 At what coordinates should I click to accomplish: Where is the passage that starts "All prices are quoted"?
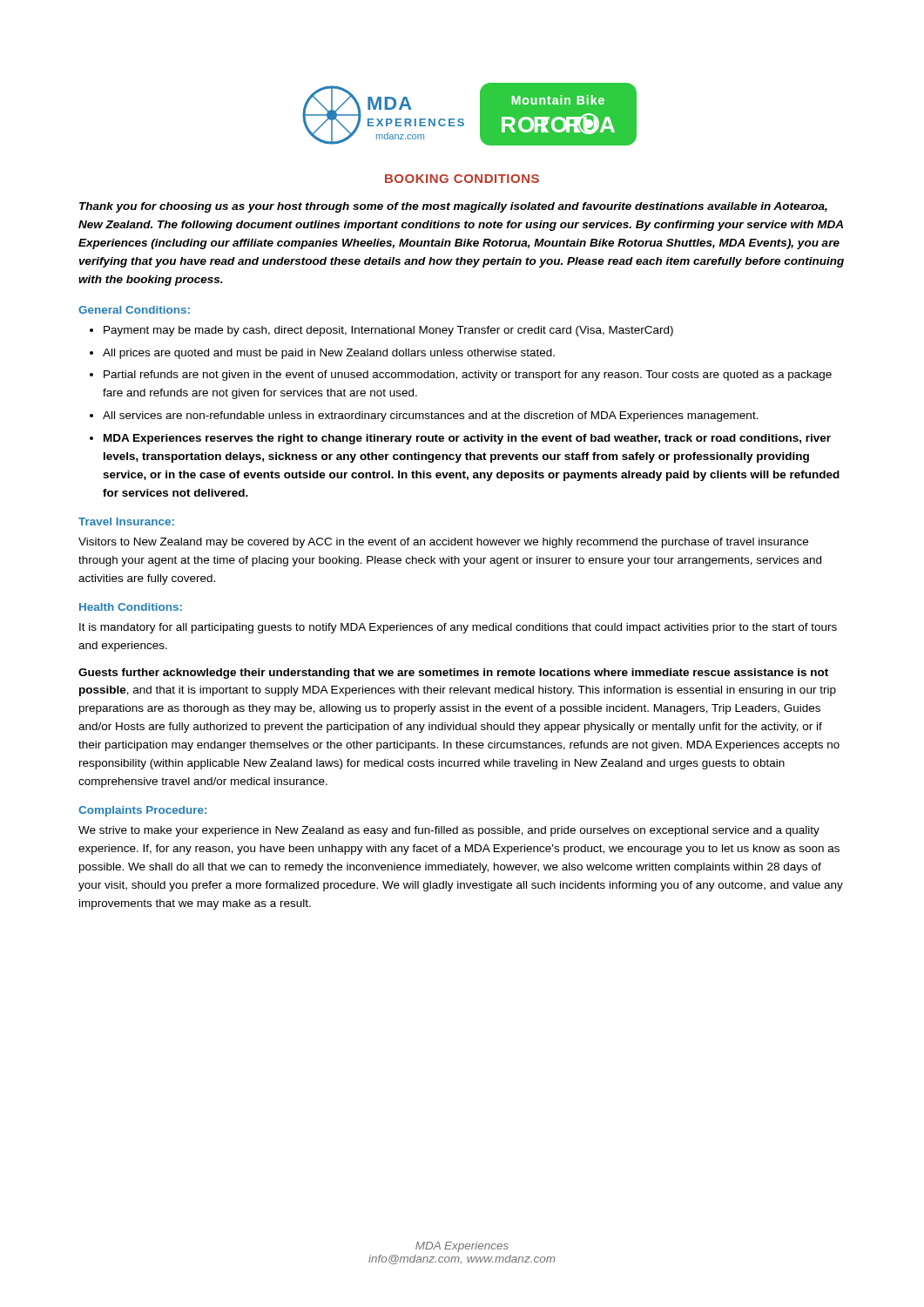coord(329,352)
